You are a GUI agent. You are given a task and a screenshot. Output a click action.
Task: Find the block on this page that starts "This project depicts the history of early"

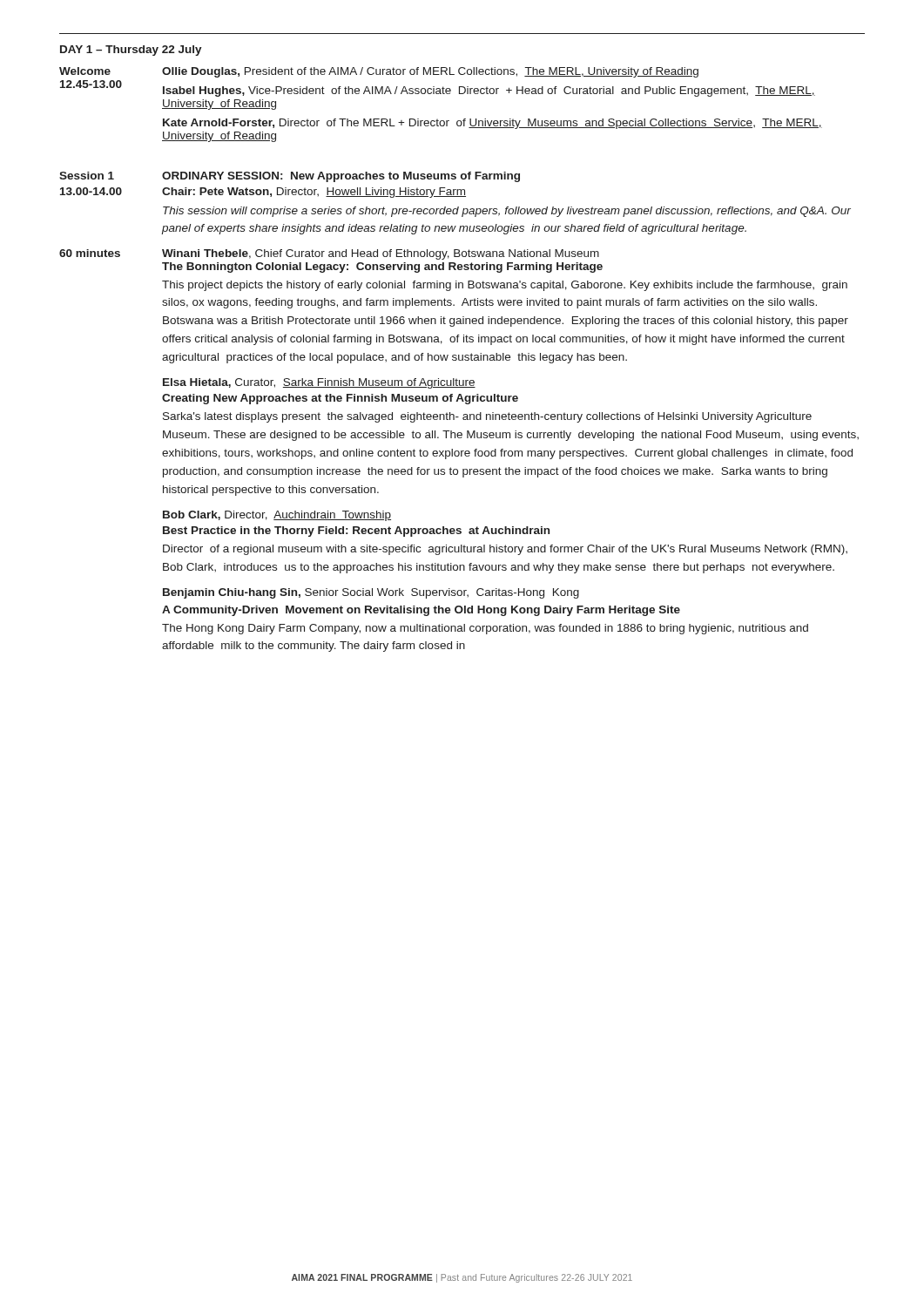click(505, 320)
